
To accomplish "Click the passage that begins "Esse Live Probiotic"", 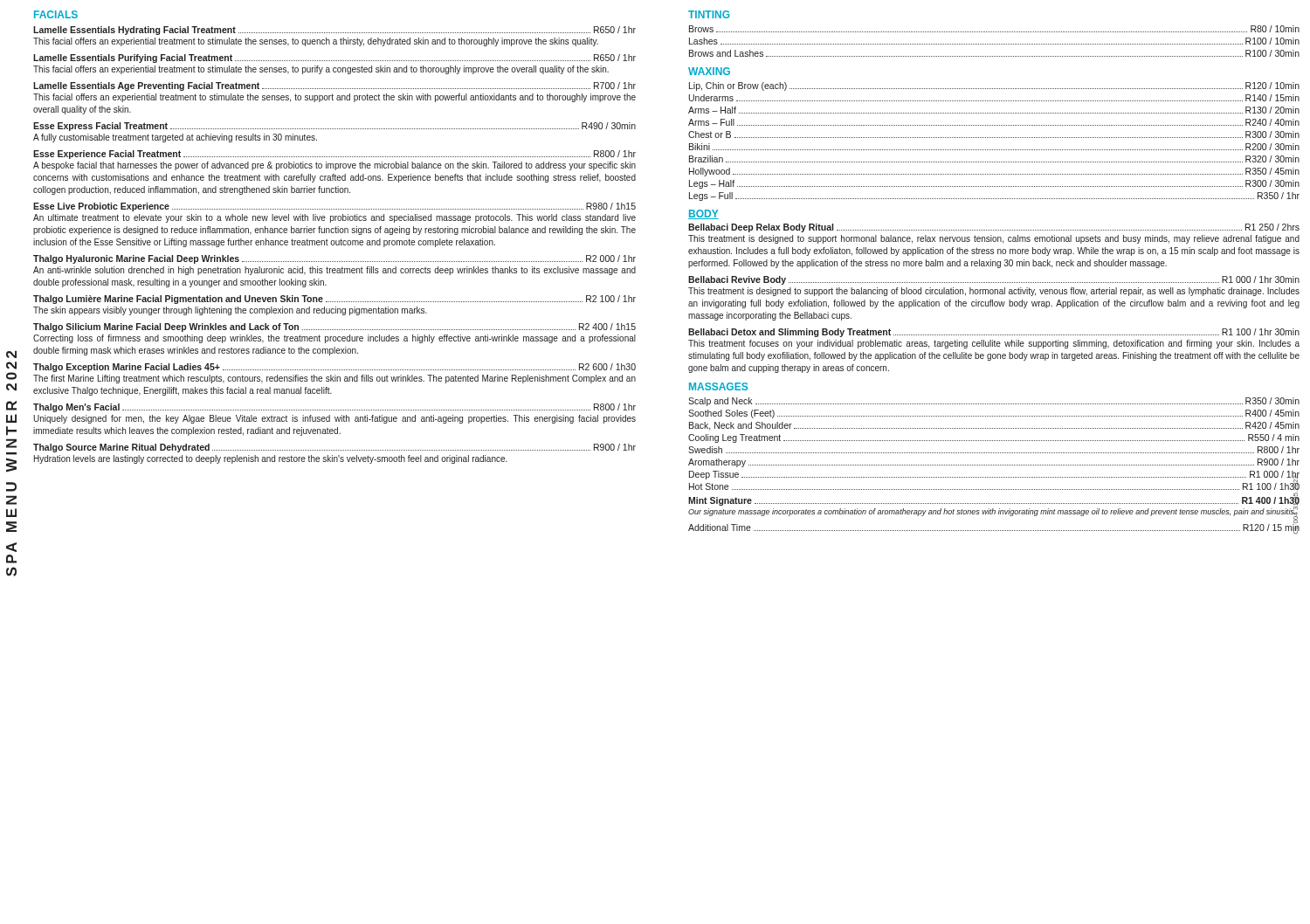I will [x=334, y=225].
